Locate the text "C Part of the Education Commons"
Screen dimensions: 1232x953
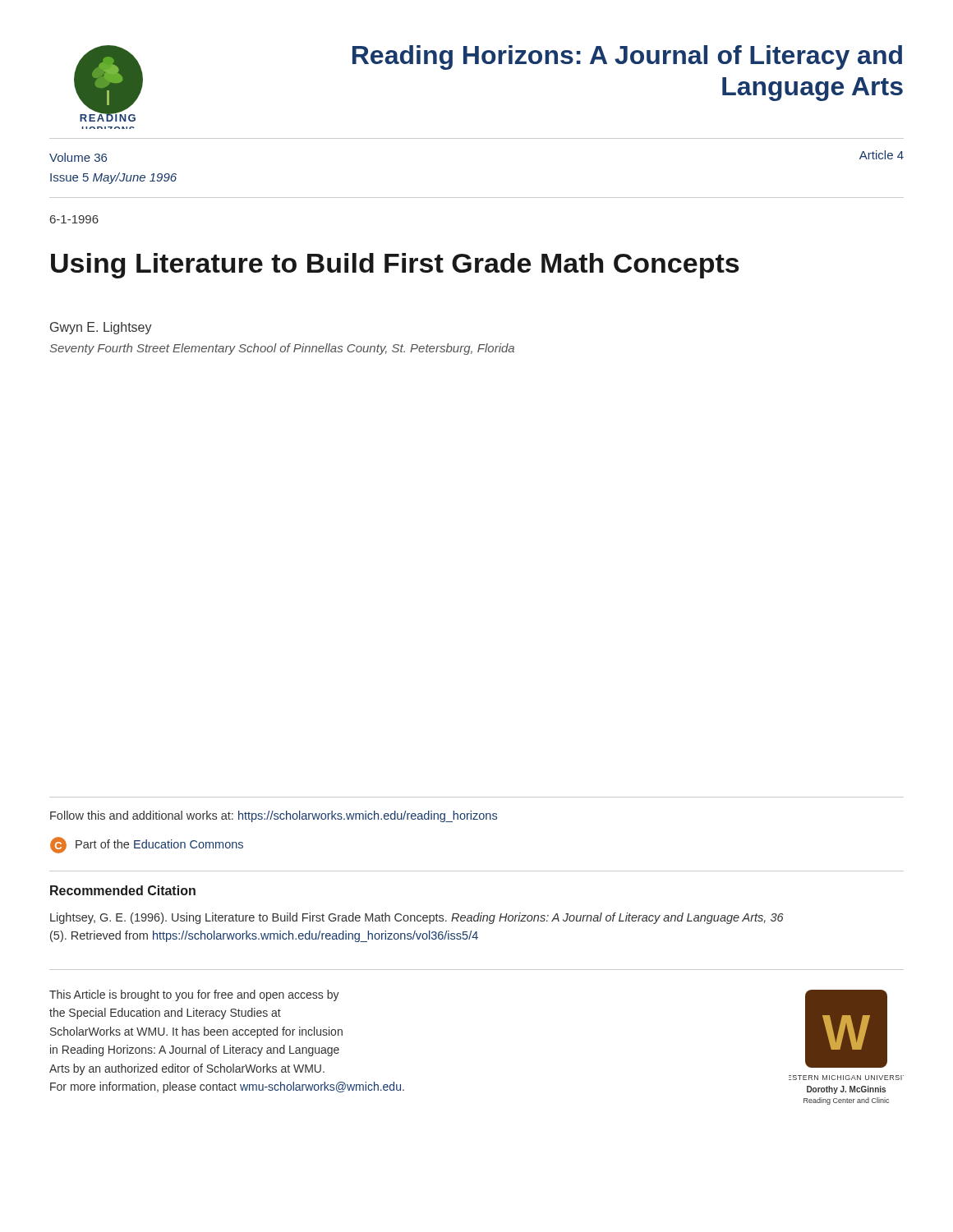coord(146,845)
